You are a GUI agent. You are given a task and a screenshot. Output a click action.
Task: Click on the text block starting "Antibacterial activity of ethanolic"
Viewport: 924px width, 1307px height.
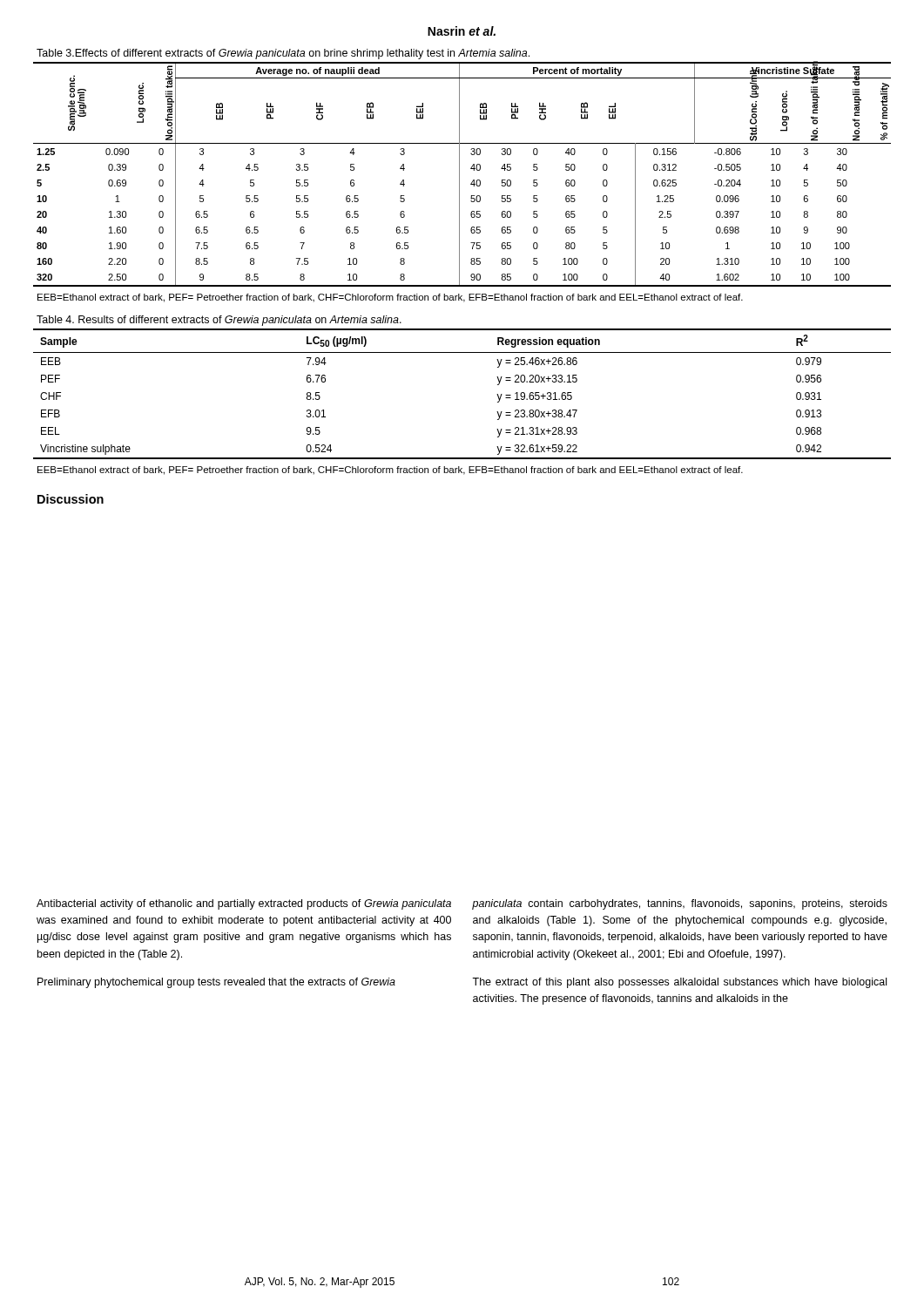(244, 943)
